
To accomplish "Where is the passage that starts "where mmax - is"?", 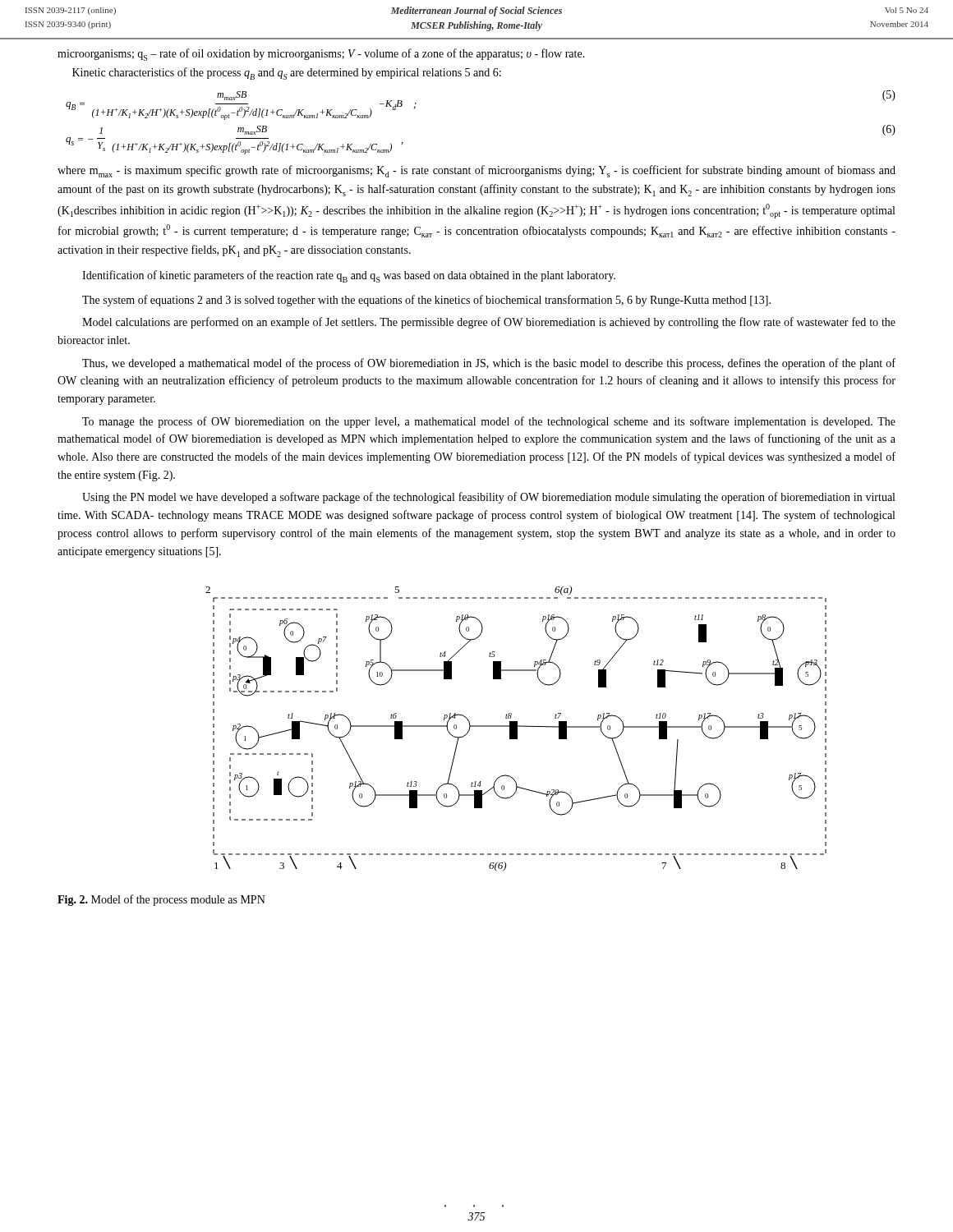I will [x=476, y=211].
